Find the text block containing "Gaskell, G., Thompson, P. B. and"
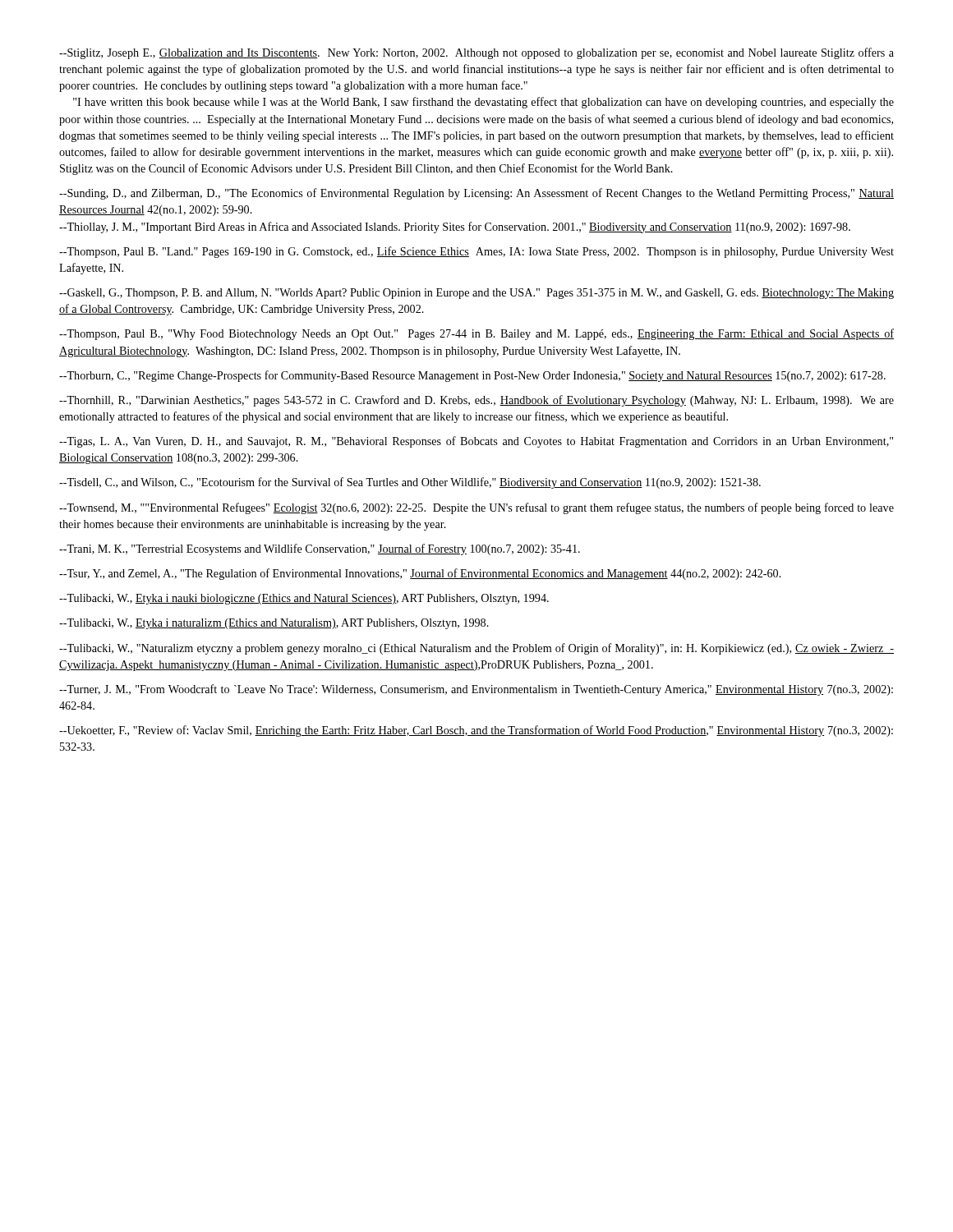 point(476,301)
